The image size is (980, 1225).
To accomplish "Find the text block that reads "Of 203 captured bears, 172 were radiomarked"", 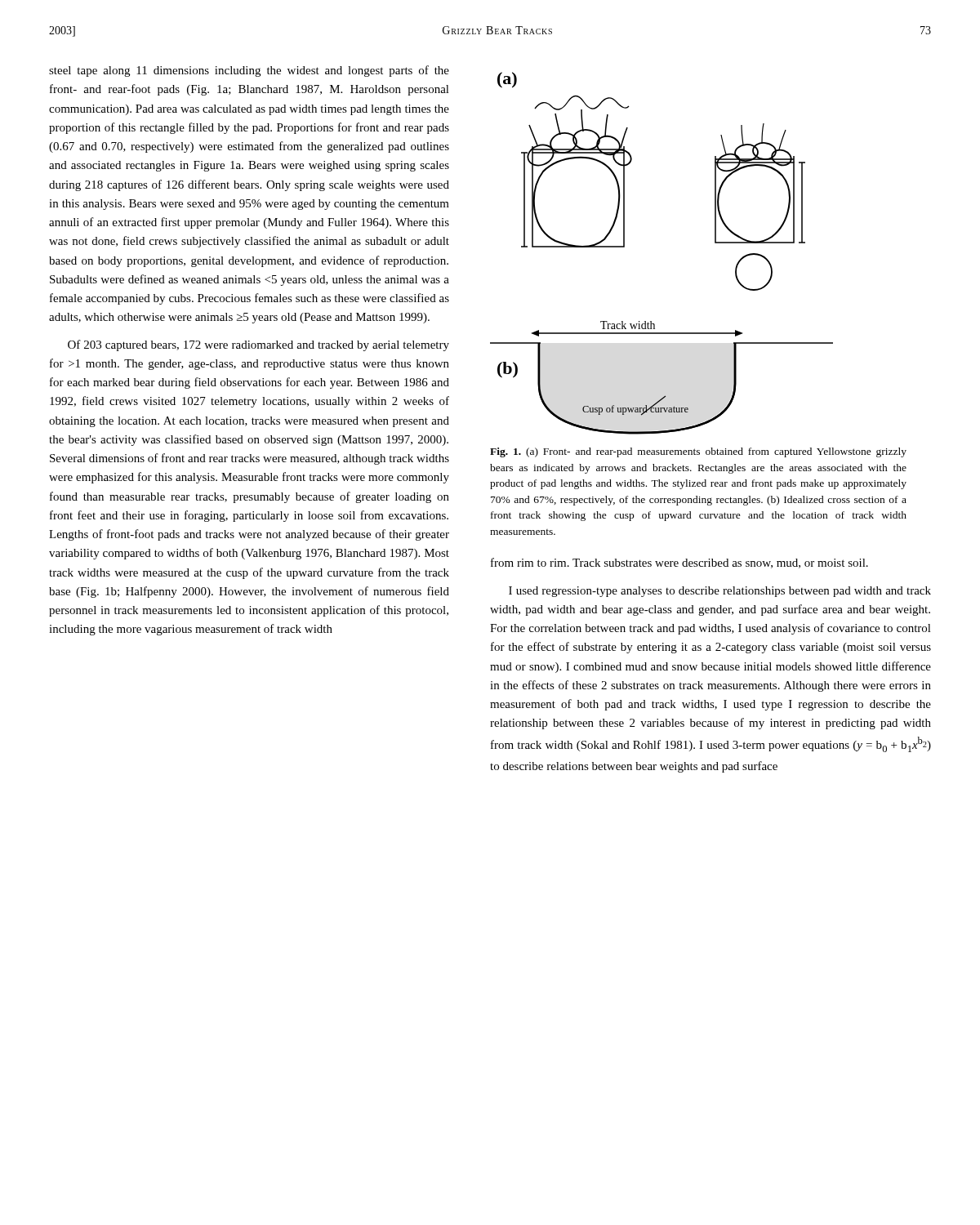I will click(x=249, y=487).
